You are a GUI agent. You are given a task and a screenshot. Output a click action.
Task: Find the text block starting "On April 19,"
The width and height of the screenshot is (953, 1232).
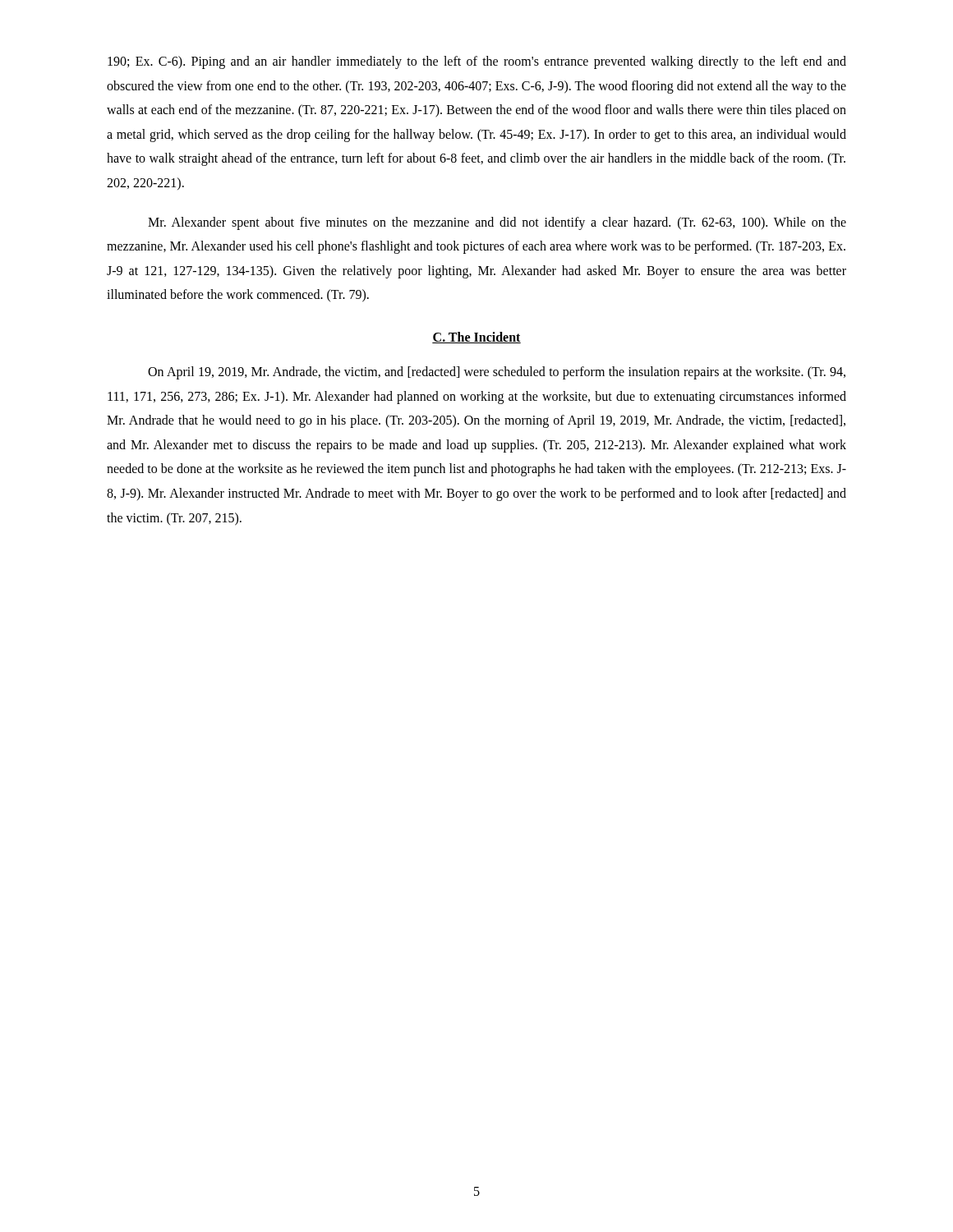coord(476,445)
